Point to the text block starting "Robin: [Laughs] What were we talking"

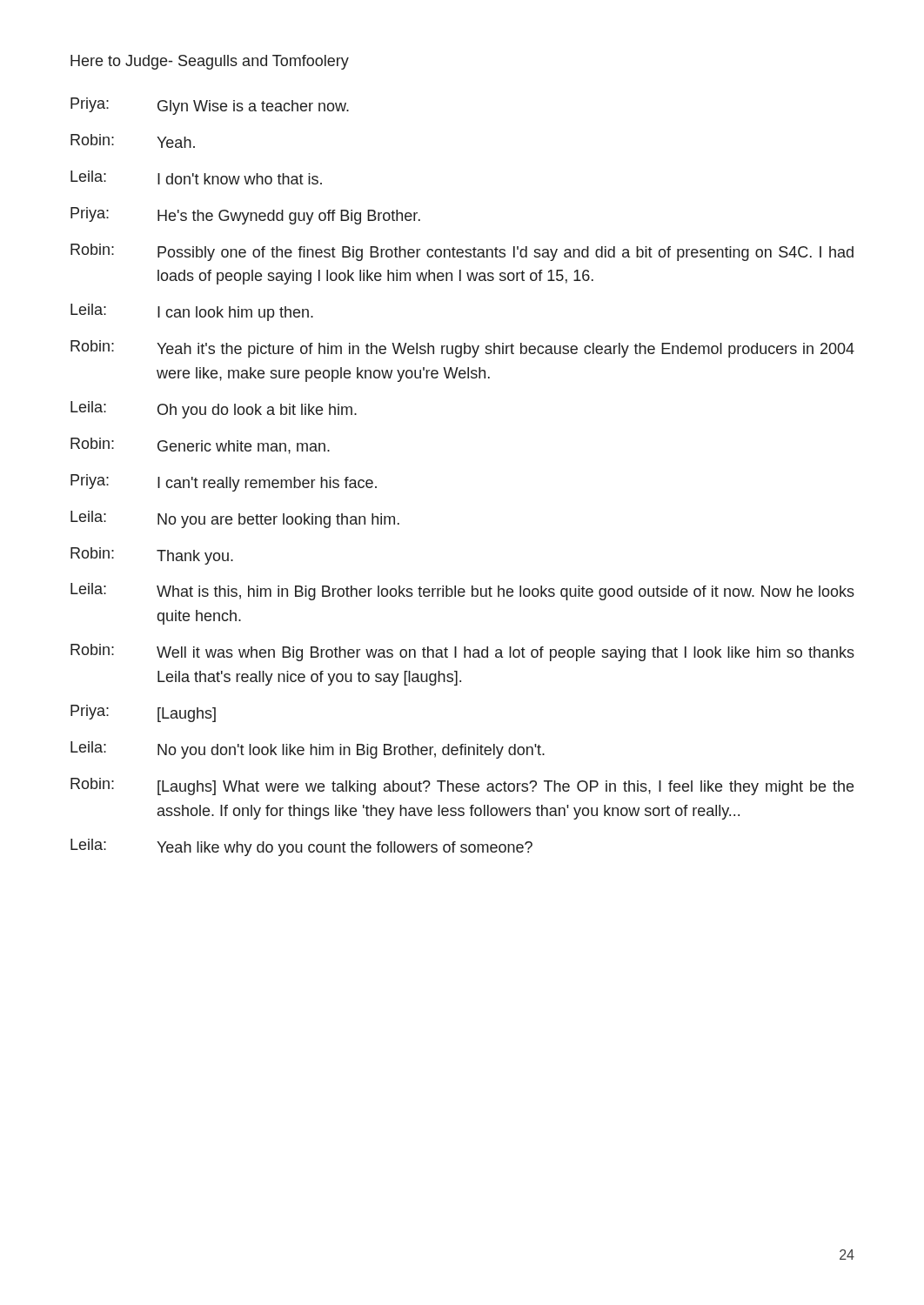(462, 799)
